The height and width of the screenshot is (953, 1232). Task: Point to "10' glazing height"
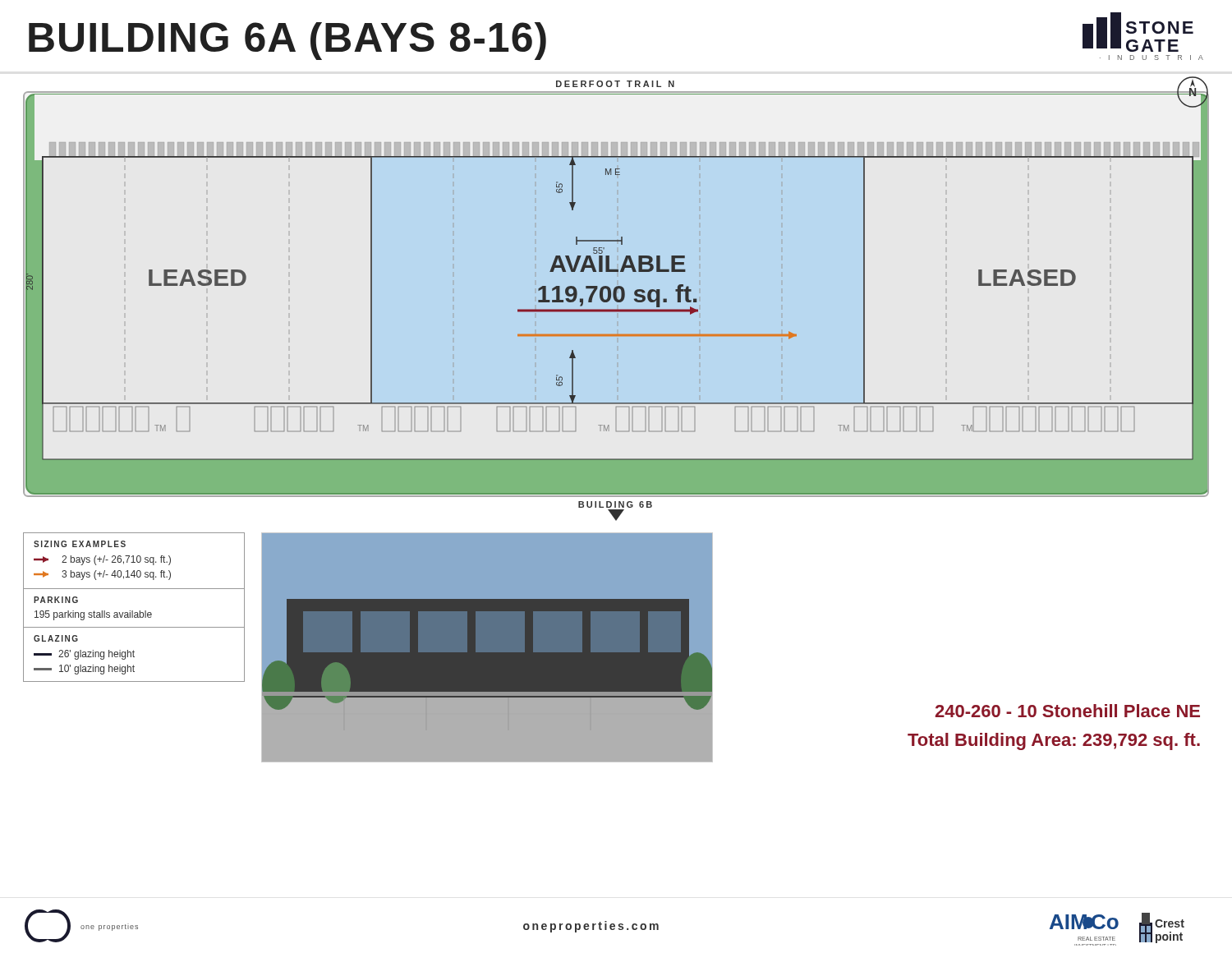84,669
